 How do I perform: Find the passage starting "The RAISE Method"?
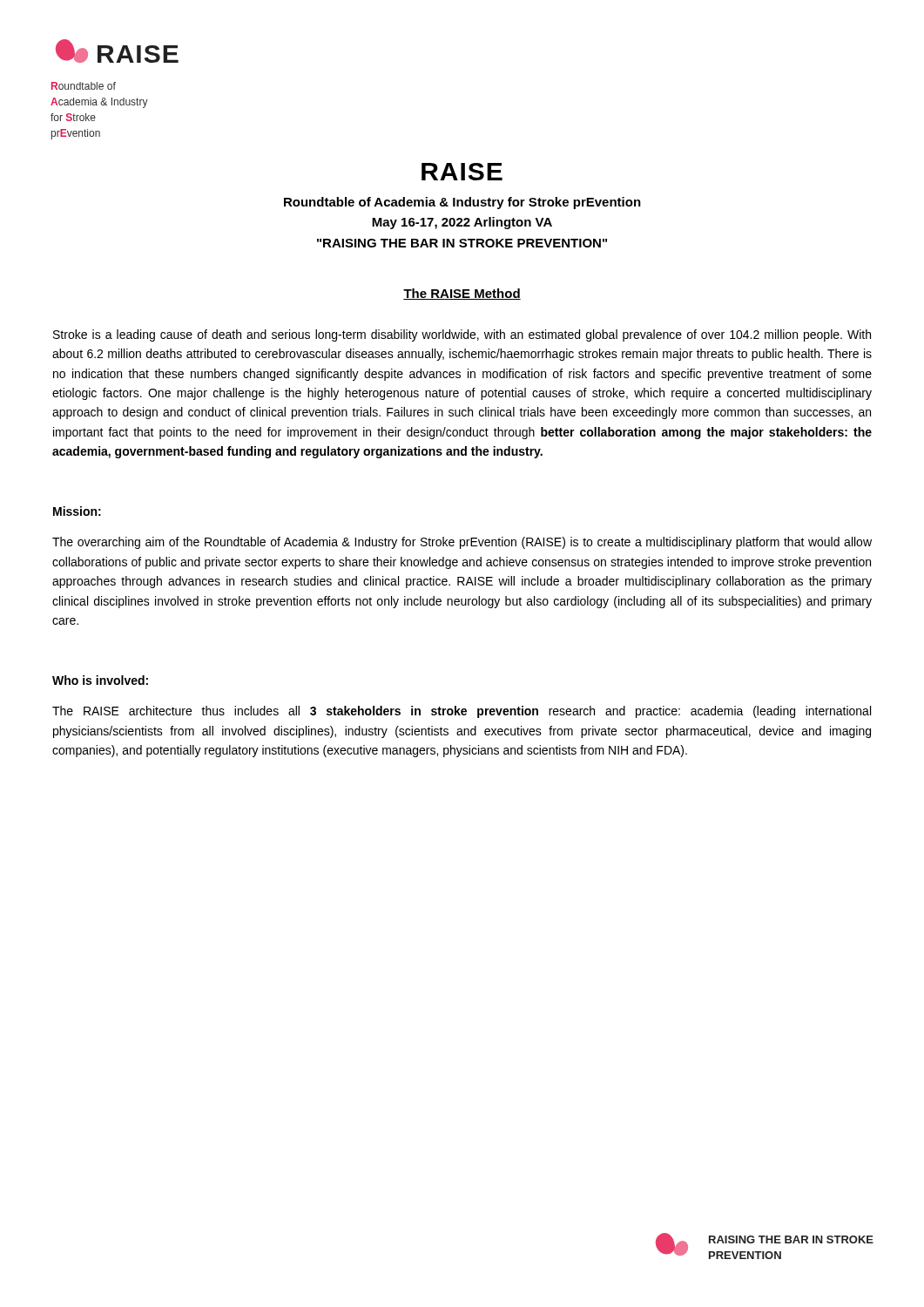point(462,293)
